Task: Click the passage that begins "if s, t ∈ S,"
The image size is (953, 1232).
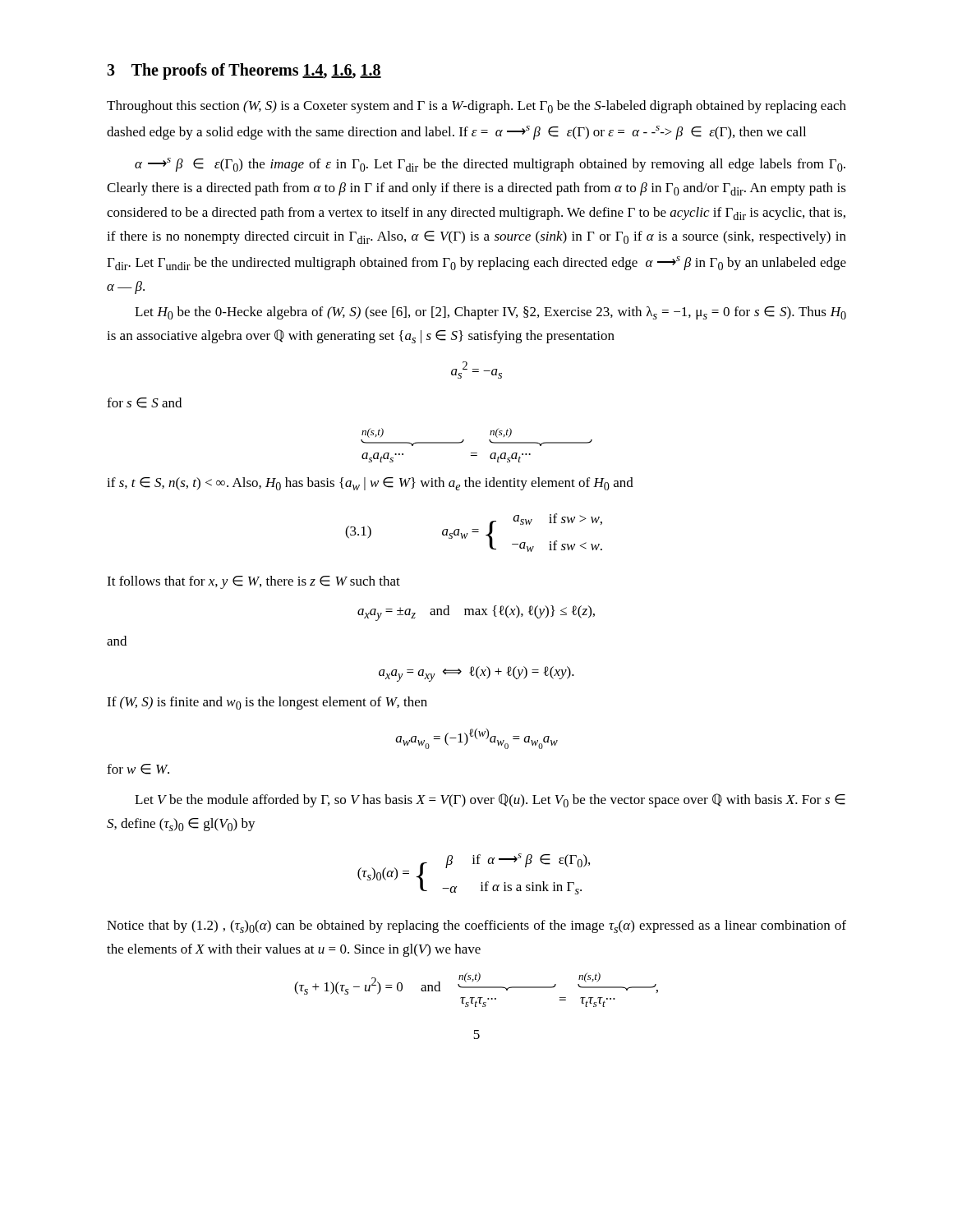Action: [476, 484]
